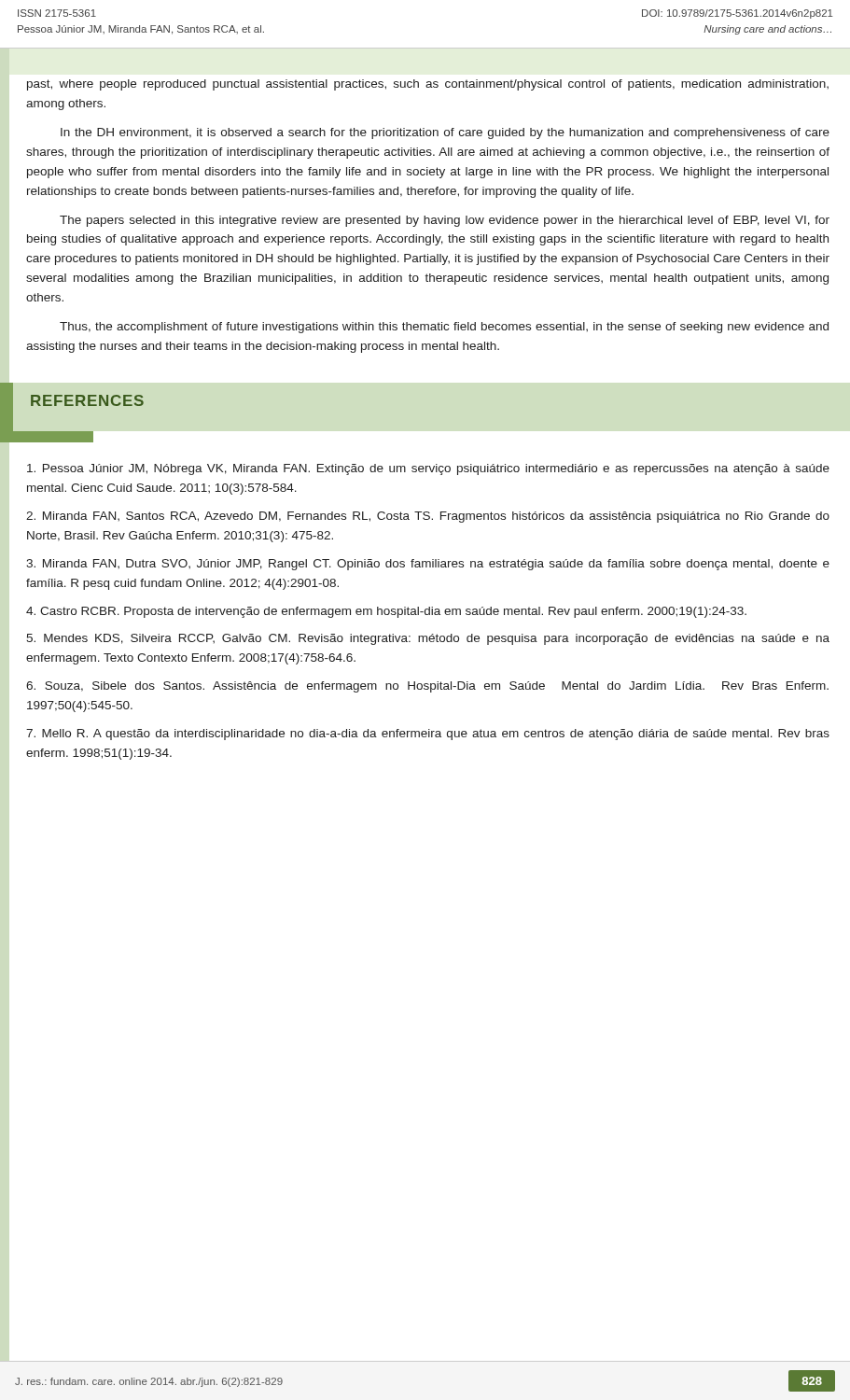This screenshot has height=1400, width=850.
Task: Find the list item with the text "5. Mendes KDS,"
Action: coord(428,648)
